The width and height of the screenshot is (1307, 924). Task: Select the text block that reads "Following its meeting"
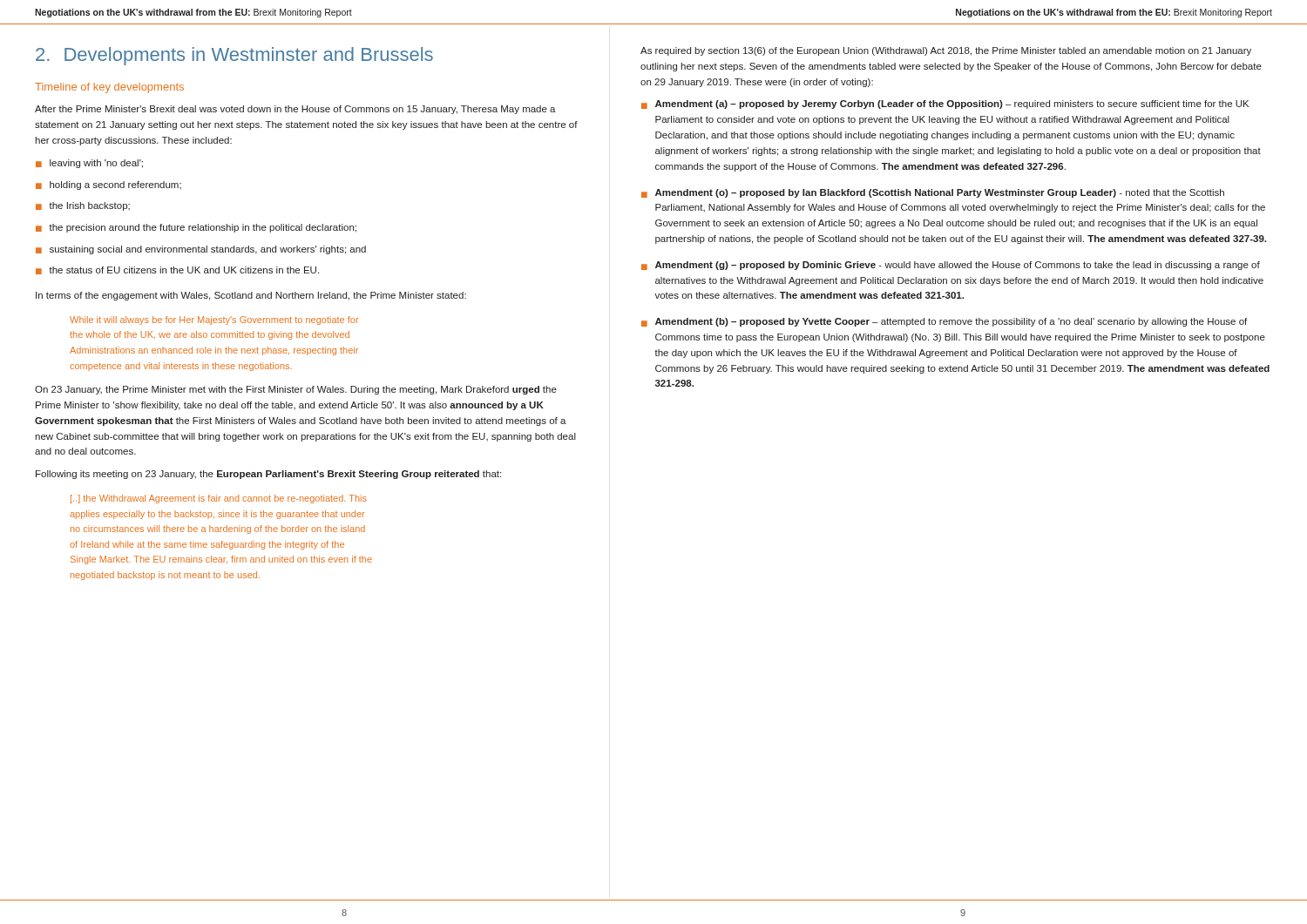pos(269,474)
